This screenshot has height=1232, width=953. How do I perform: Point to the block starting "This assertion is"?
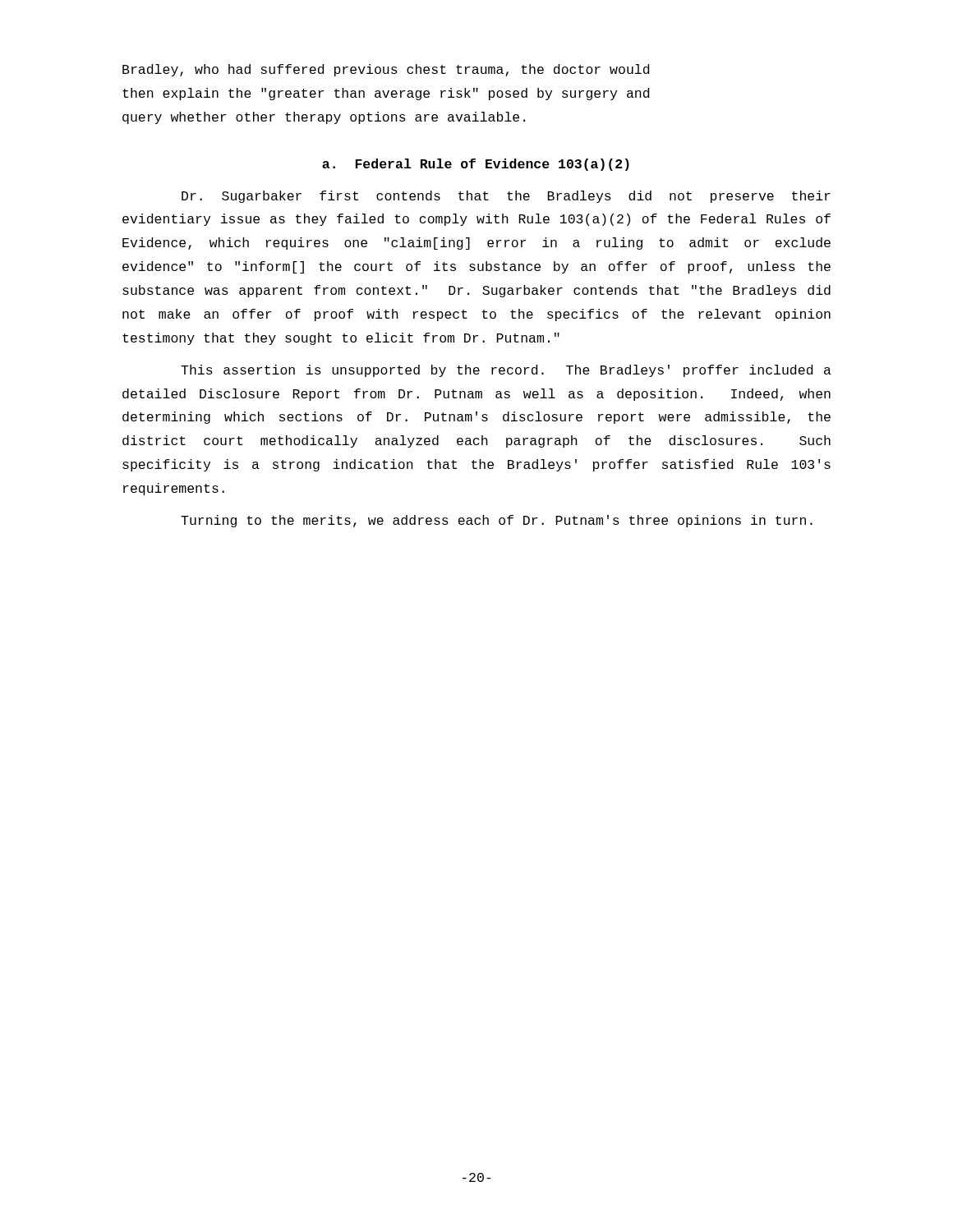coord(476,430)
